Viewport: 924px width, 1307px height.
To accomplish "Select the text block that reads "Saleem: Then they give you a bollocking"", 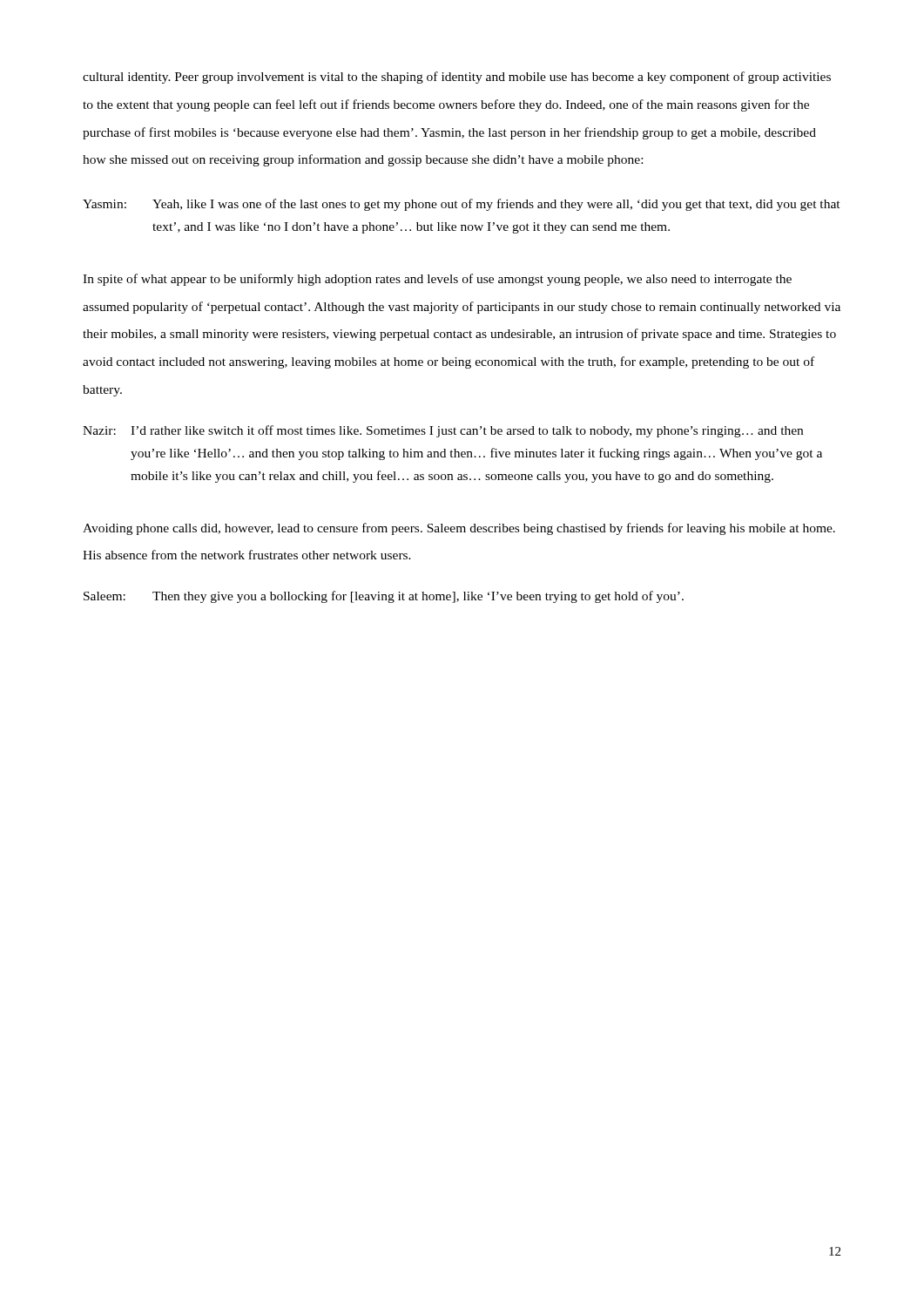I will click(x=462, y=596).
